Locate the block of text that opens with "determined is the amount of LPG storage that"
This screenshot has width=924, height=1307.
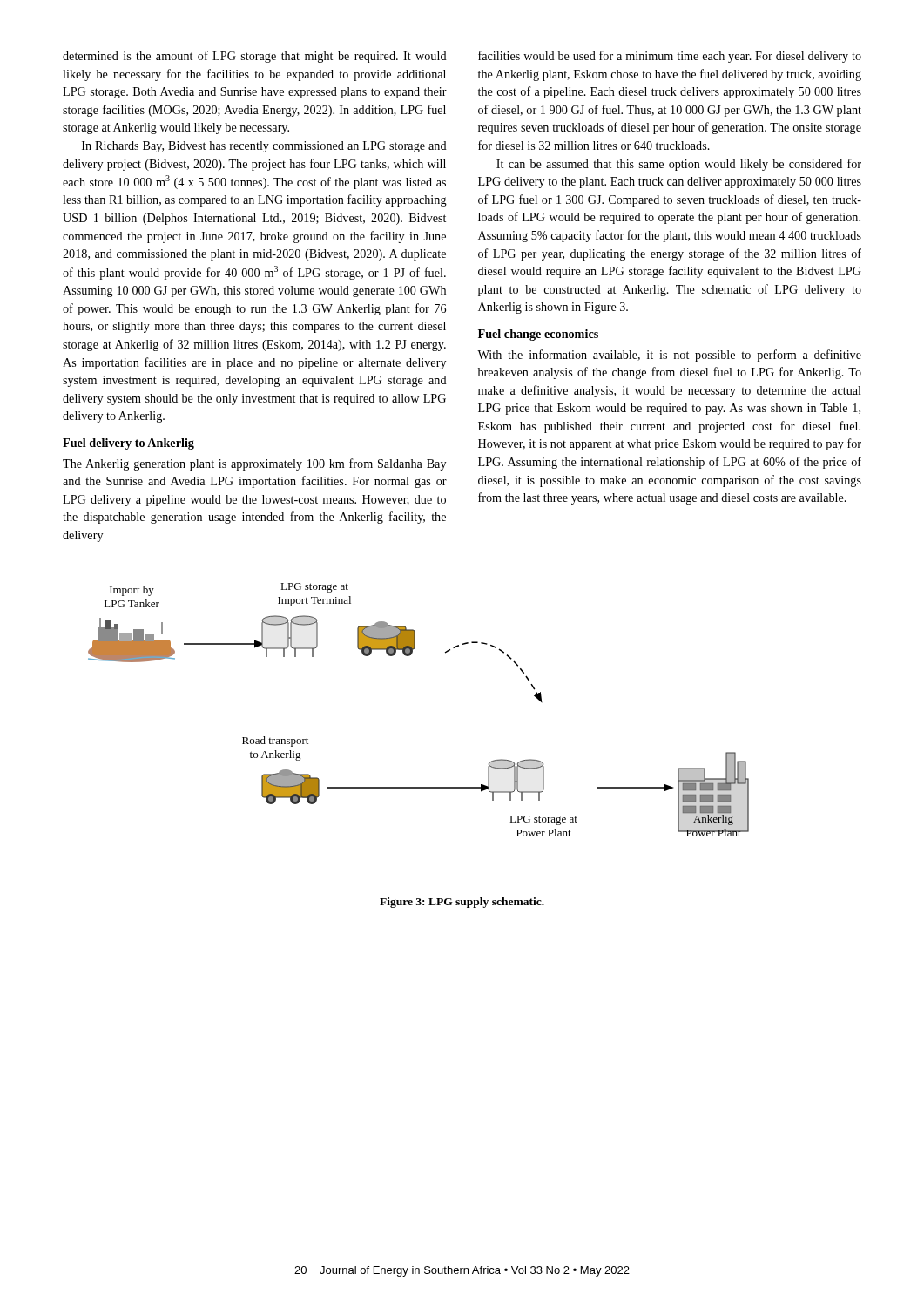coord(255,236)
